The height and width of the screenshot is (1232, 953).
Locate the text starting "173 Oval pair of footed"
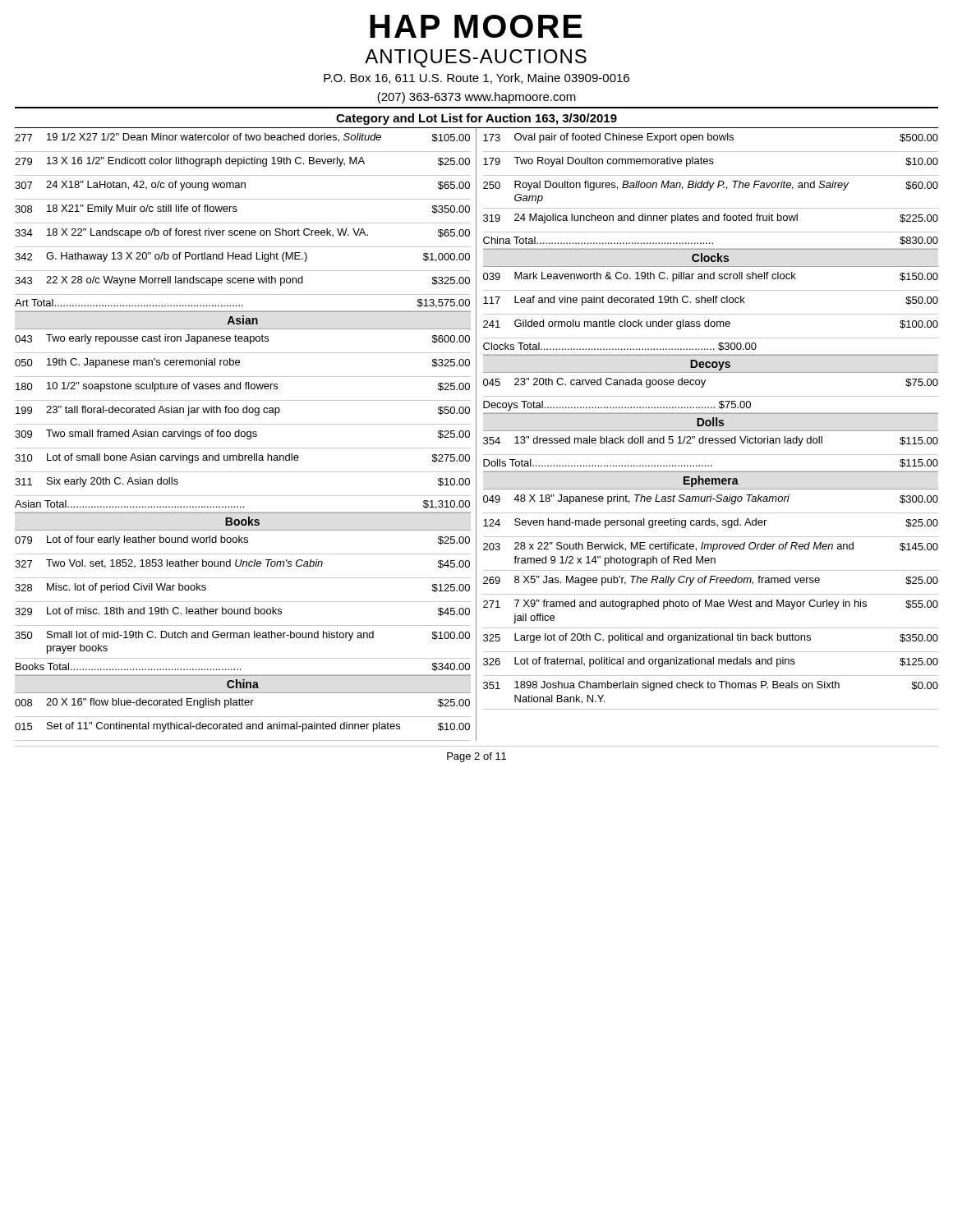coord(710,137)
